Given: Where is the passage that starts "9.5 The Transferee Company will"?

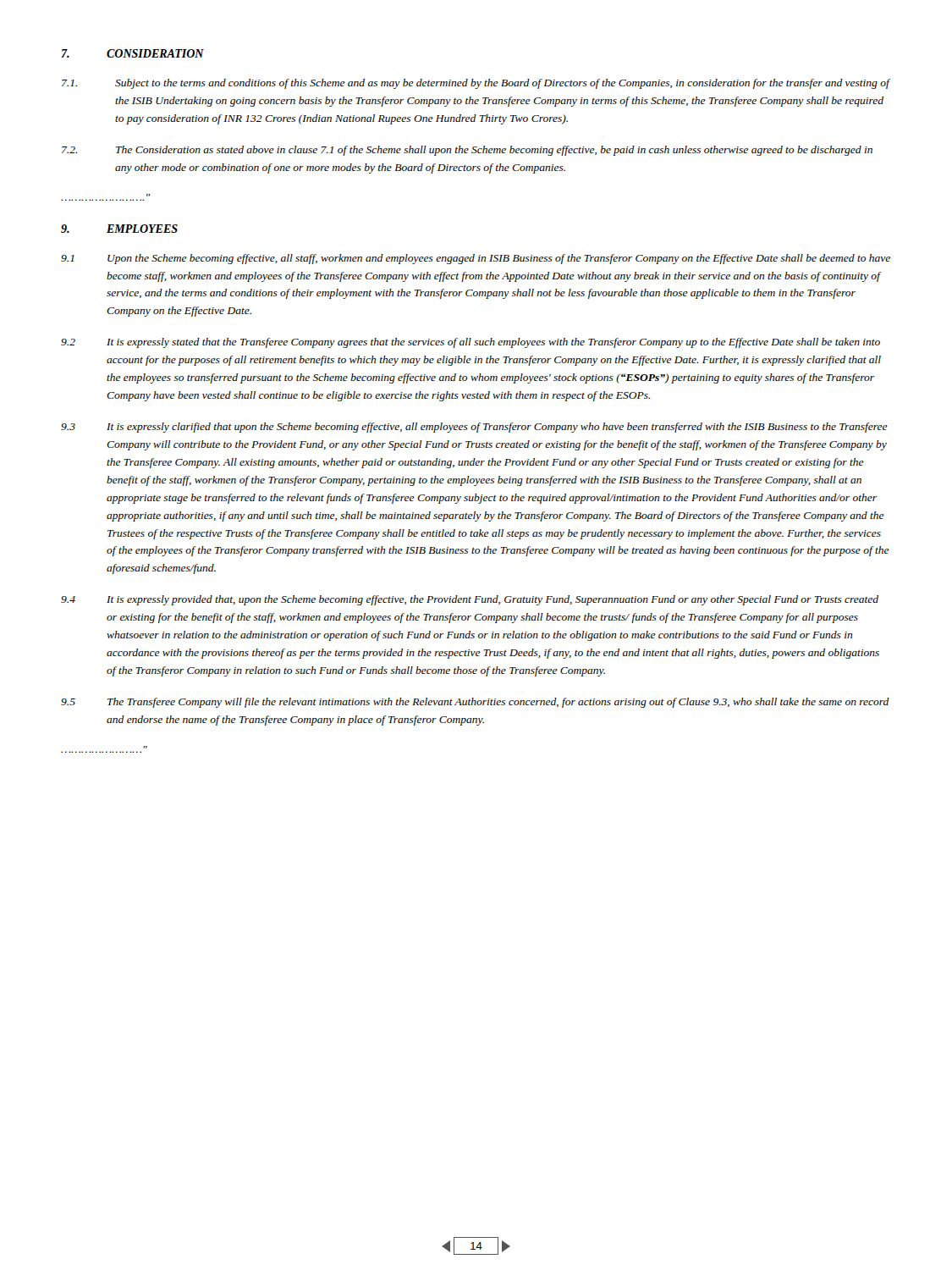Looking at the screenshot, I should [x=476, y=711].
